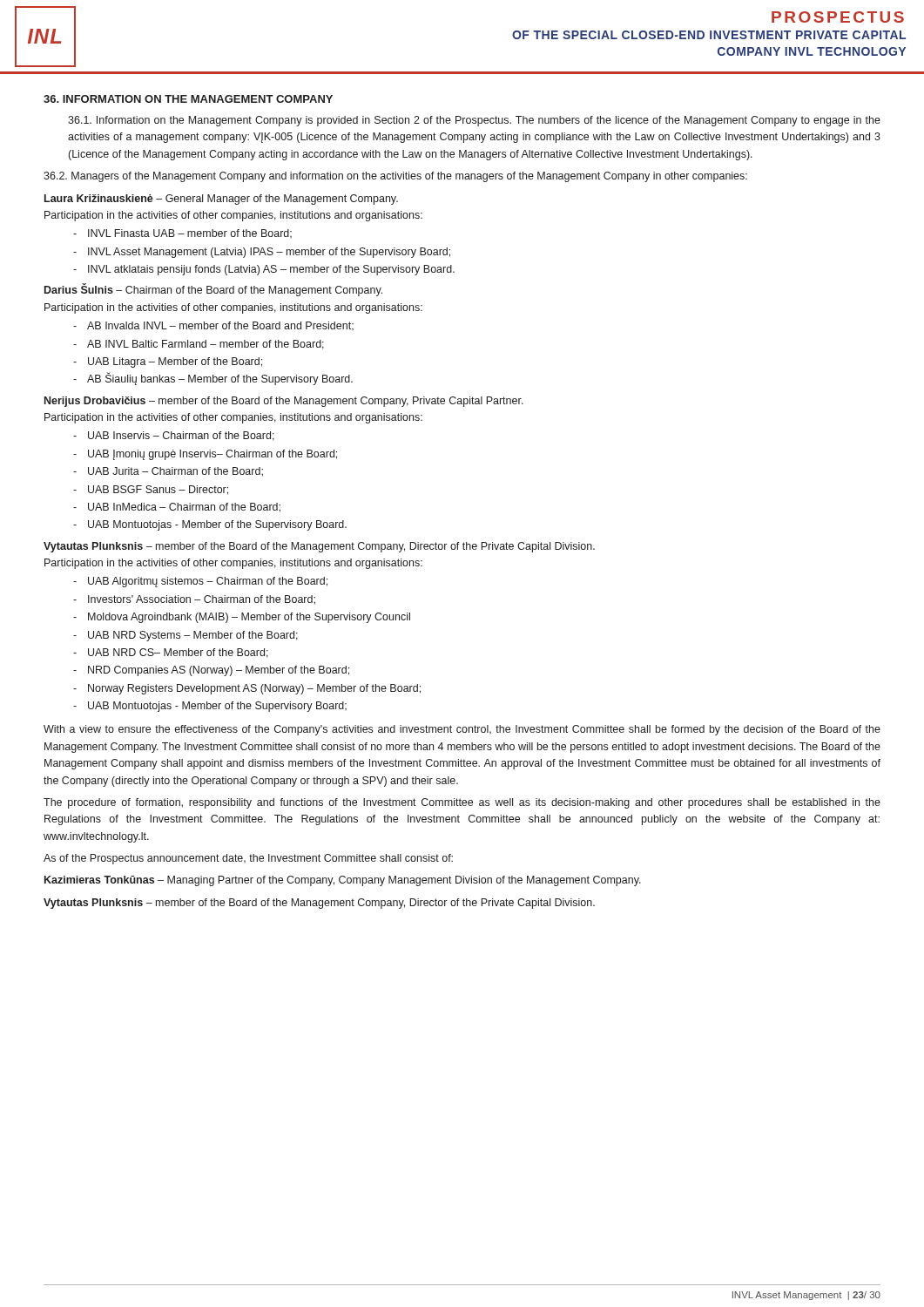Point to the block beginning "-UAB Litagra – Member of"

(168, 362)
